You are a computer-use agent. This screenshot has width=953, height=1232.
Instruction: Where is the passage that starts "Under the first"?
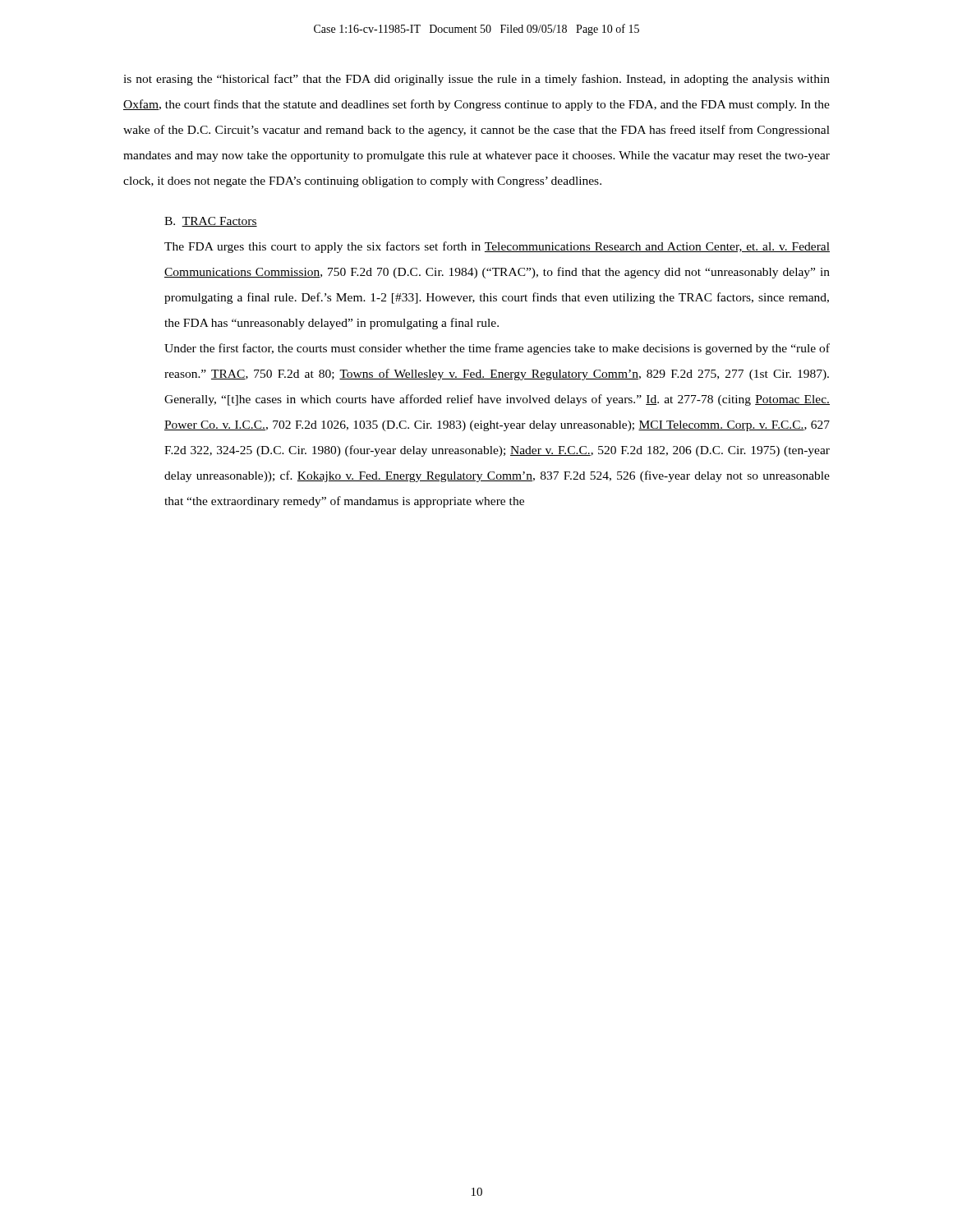(497, 424)
